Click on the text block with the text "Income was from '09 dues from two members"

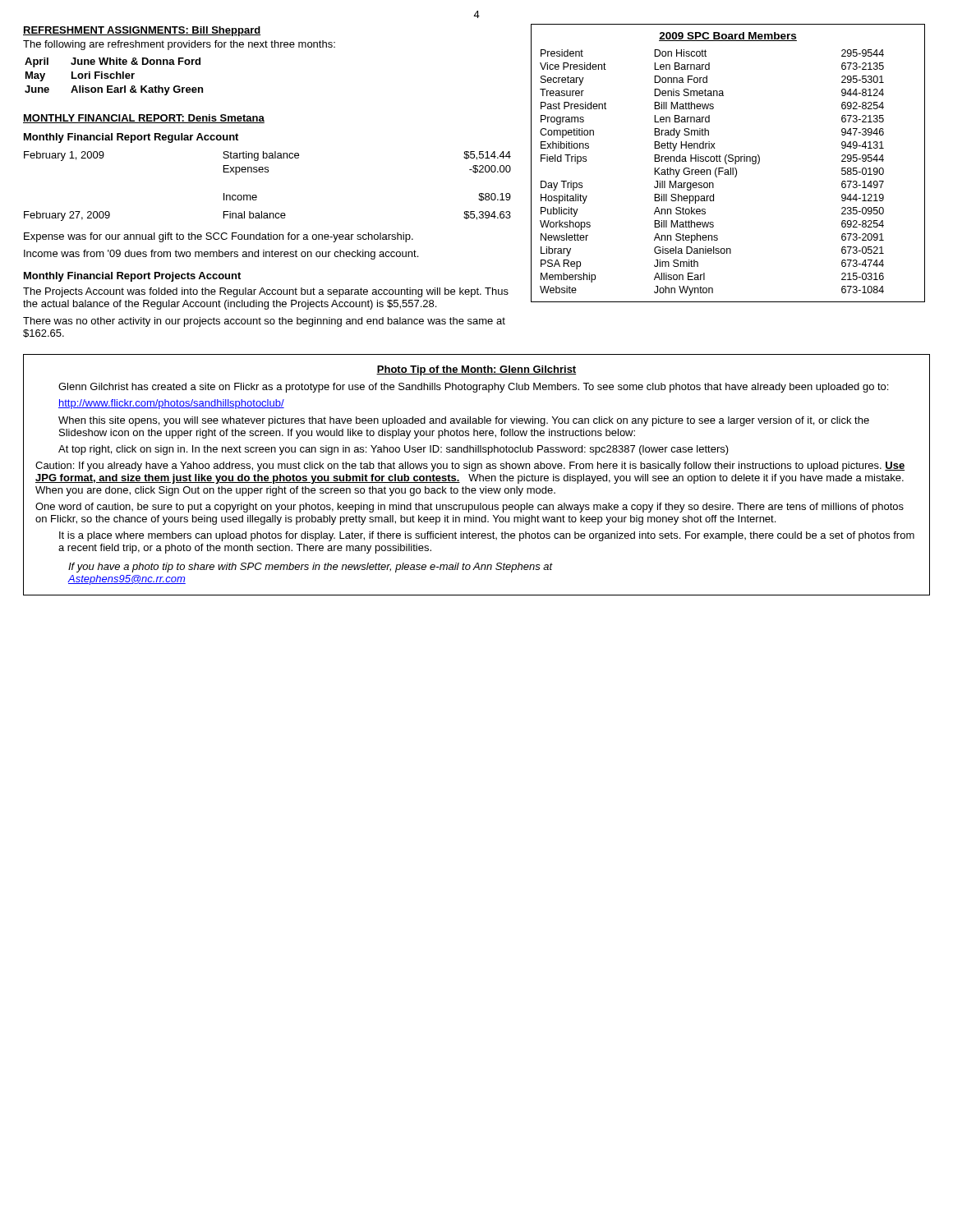tap(221, 253)
